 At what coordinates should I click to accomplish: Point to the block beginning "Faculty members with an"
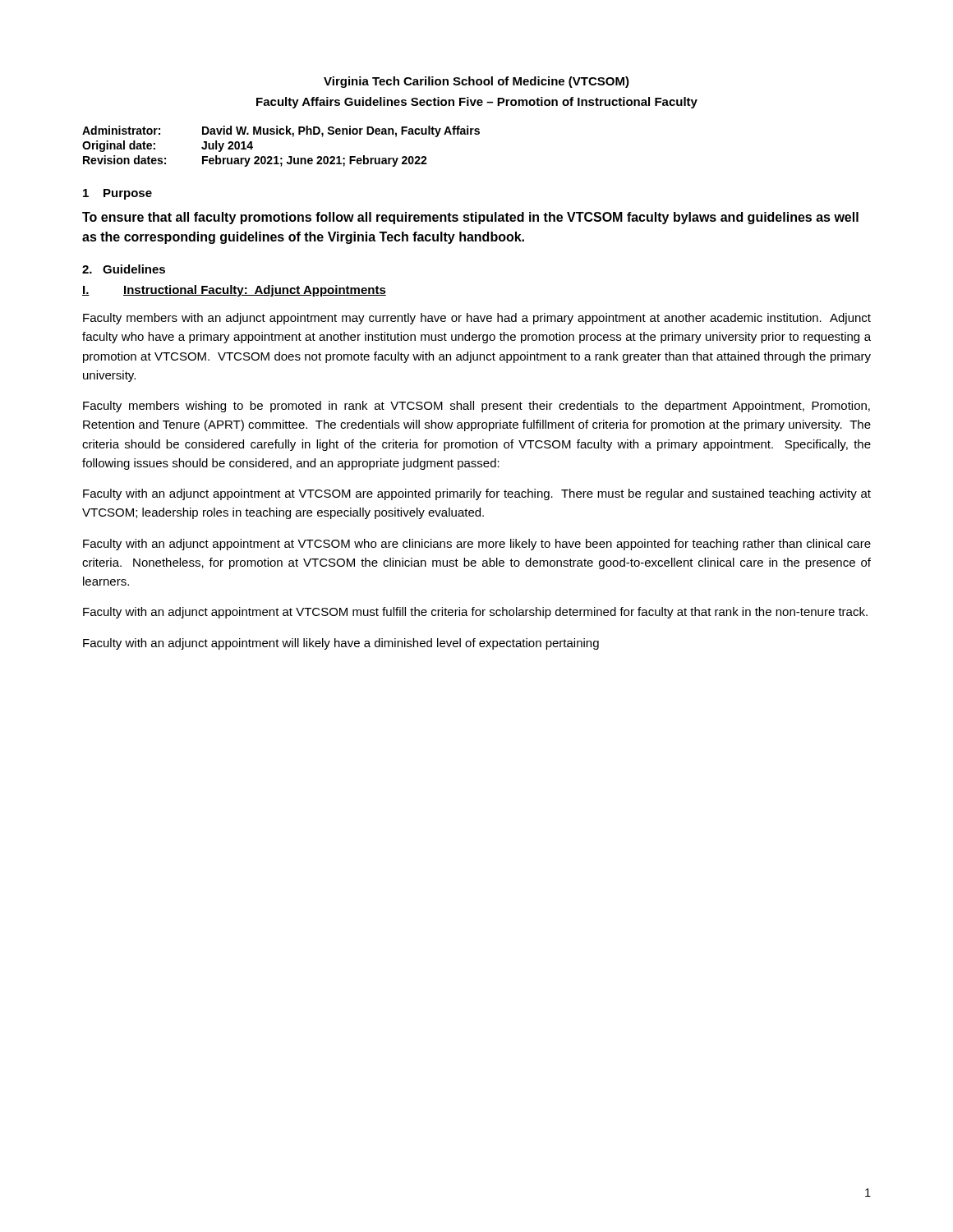pos(476,346)
